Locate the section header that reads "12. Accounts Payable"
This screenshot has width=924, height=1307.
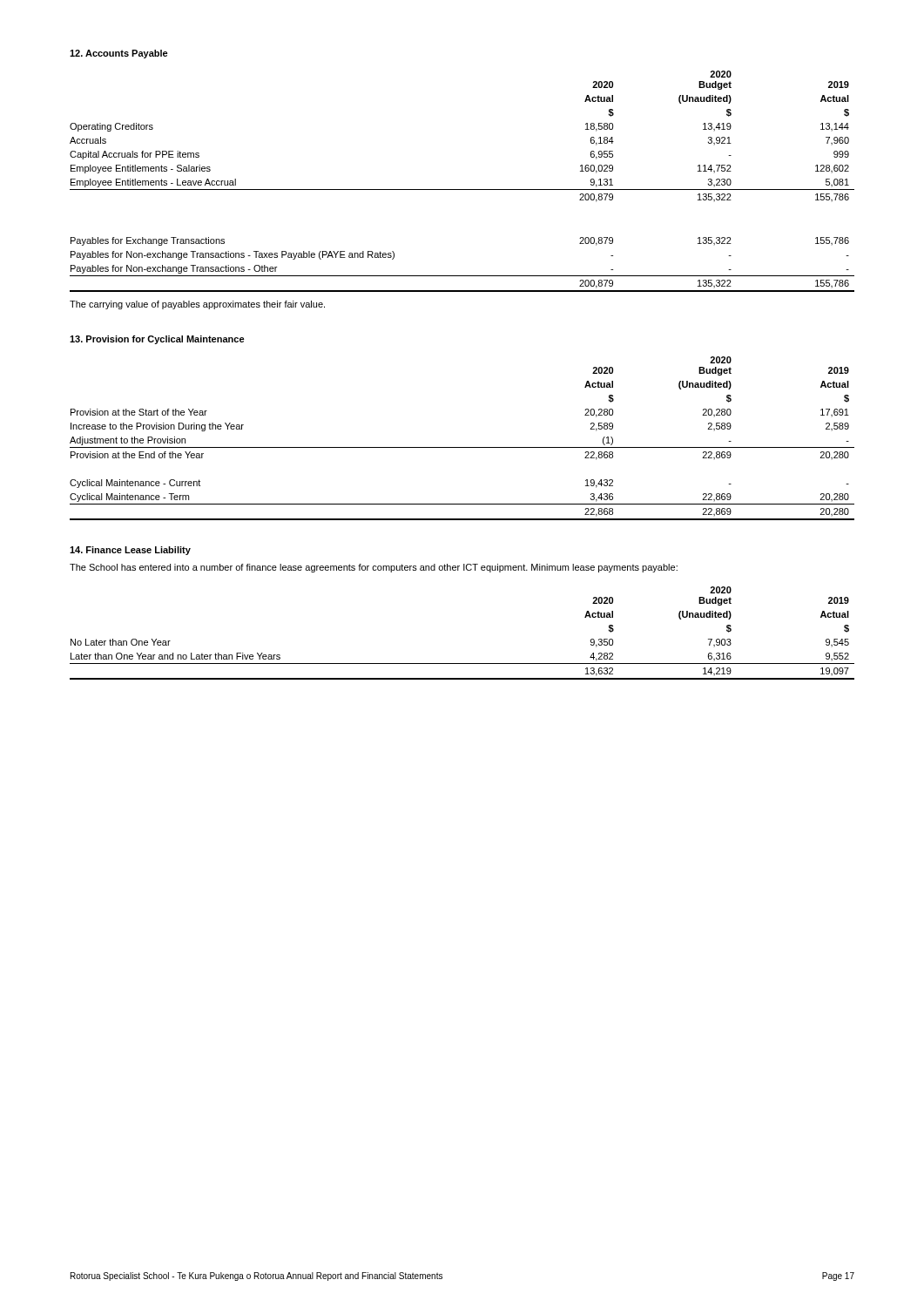pos(119,53)
